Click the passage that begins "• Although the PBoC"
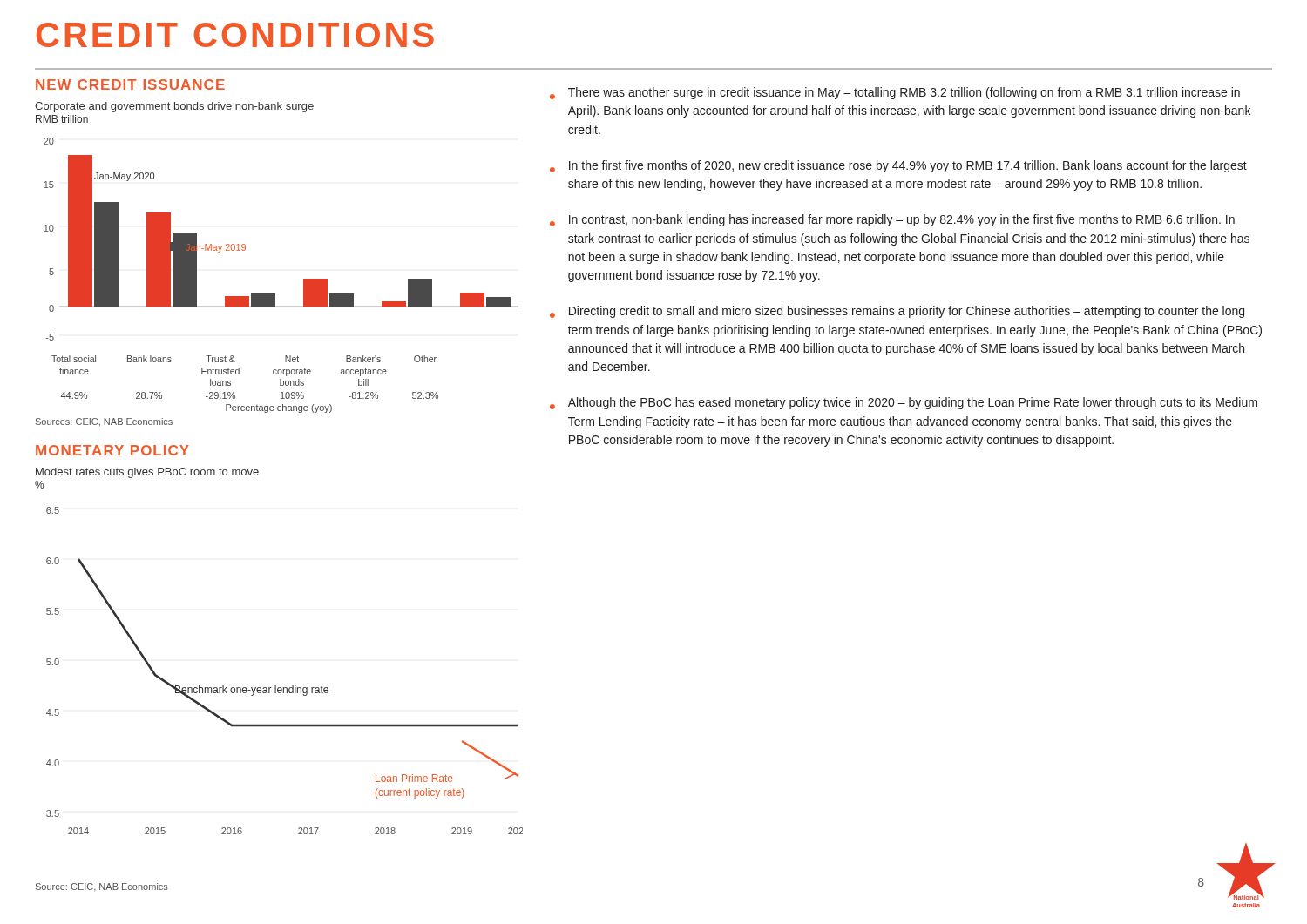 pos(906,422)
